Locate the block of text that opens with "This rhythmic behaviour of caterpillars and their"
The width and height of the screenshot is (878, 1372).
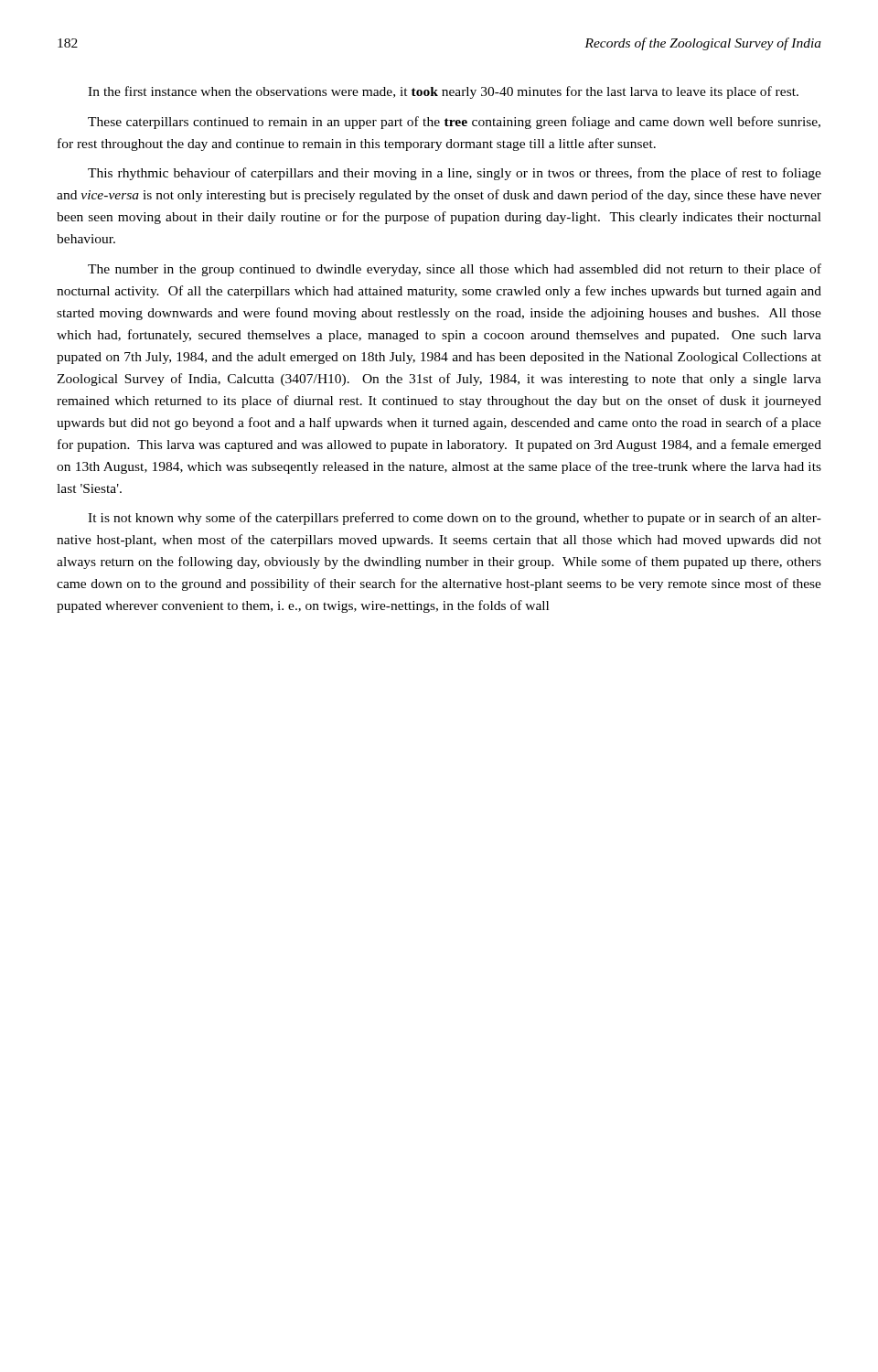(x=439, y=205)
